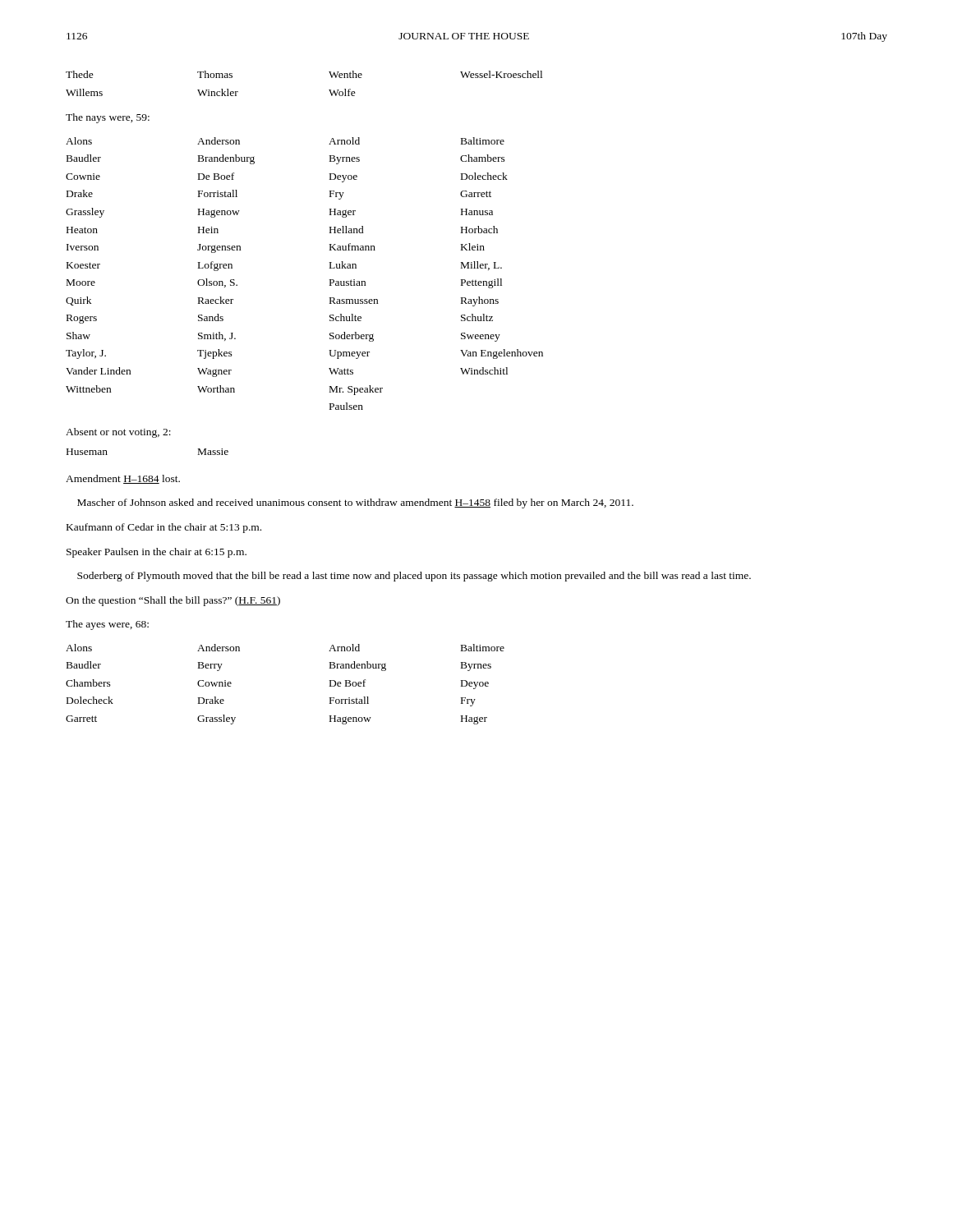The width and height of the screenshot is (953, 1232).
Task: Navigate to the passage starting "The ayes were, 68:"
Action: 108,624
